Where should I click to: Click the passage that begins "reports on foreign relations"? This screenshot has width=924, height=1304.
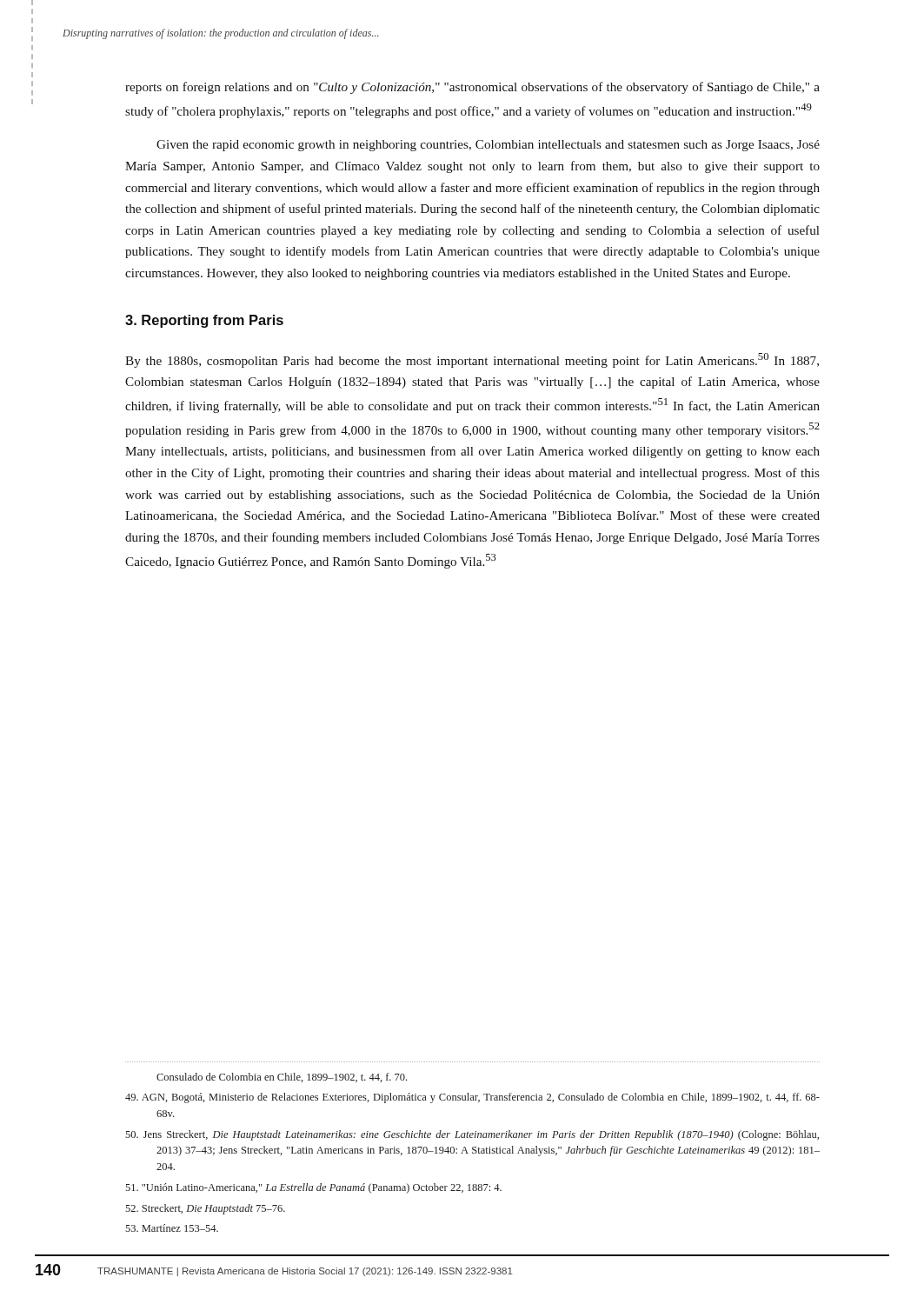pos(472,99)
